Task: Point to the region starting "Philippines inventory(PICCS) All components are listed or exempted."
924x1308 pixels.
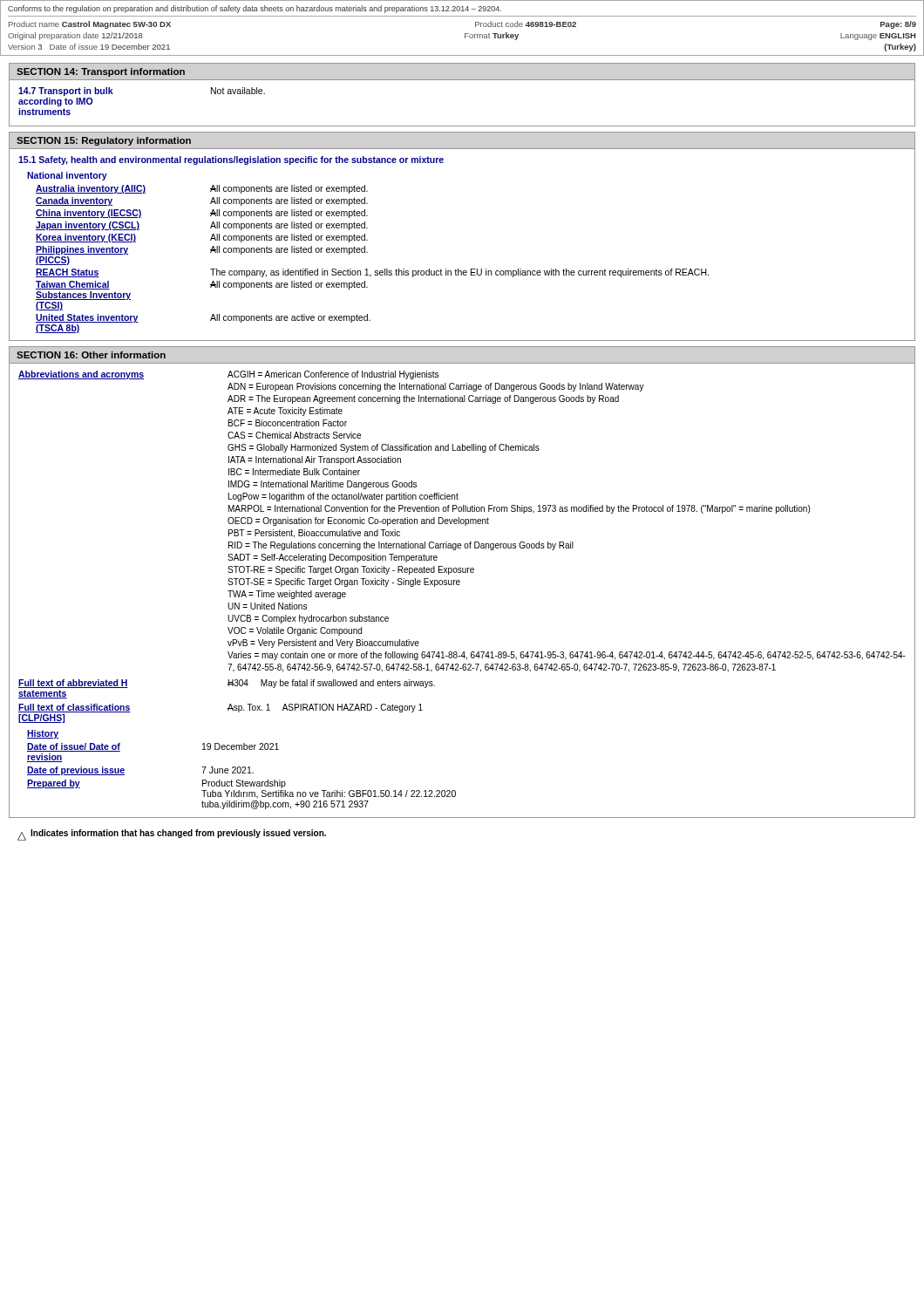Action: pos(91,250)
